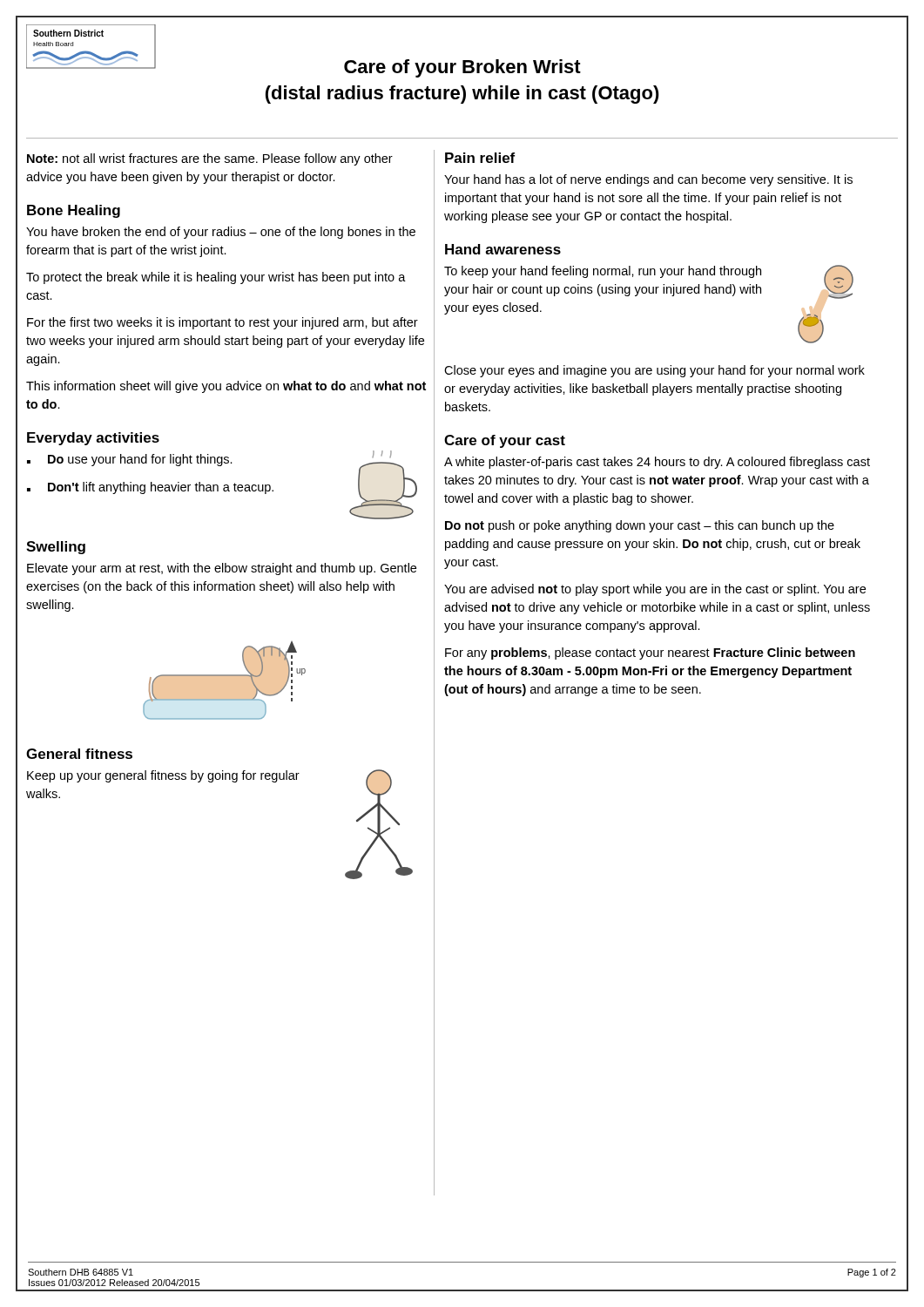Viewport: 924px width, 1307px height.
Task: Locate the section header with the text "Bone Healing"
Action: pyautogui.click(x=73, y=210)
